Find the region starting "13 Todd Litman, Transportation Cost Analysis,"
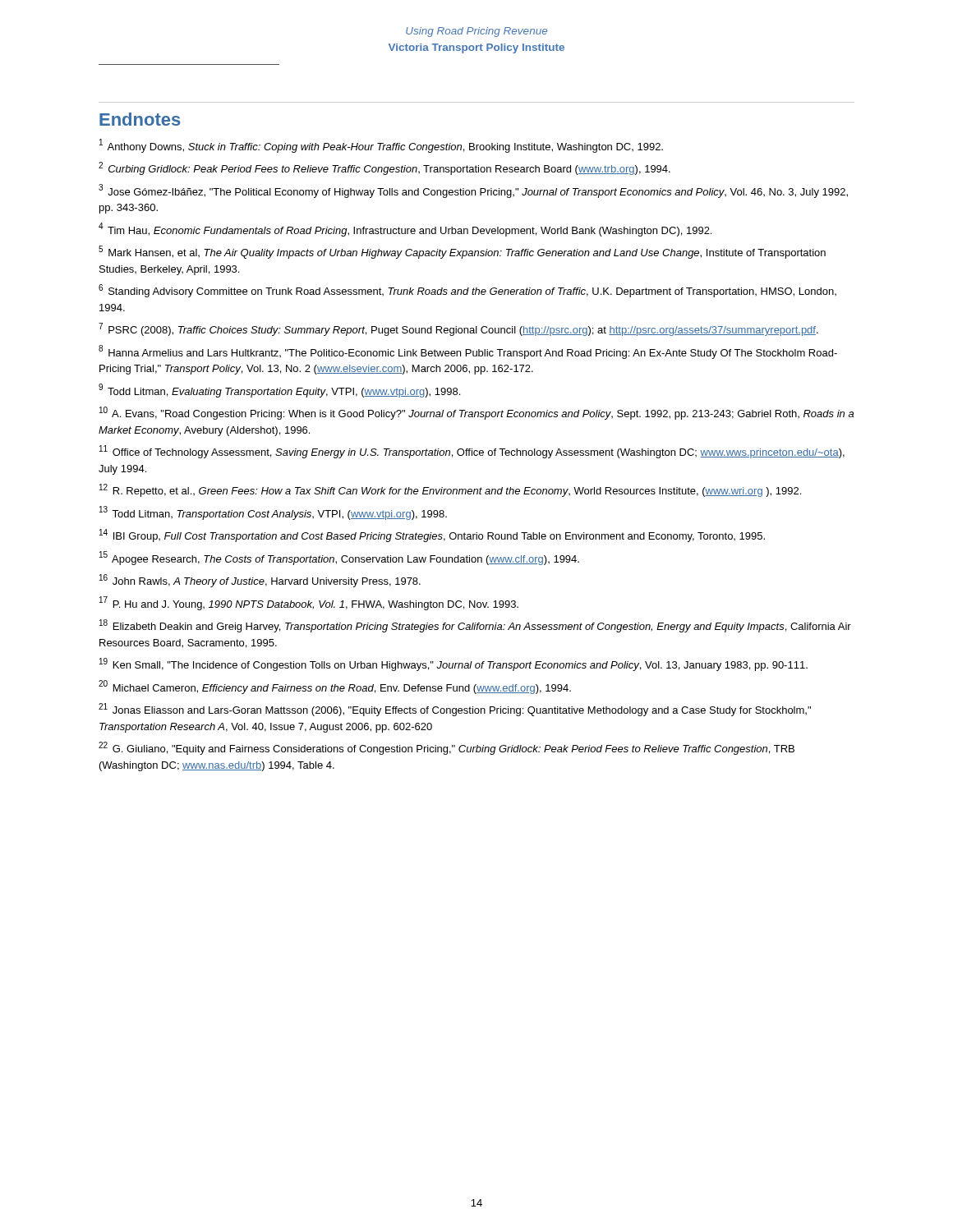953x1232 pixels. coord(273,513)
